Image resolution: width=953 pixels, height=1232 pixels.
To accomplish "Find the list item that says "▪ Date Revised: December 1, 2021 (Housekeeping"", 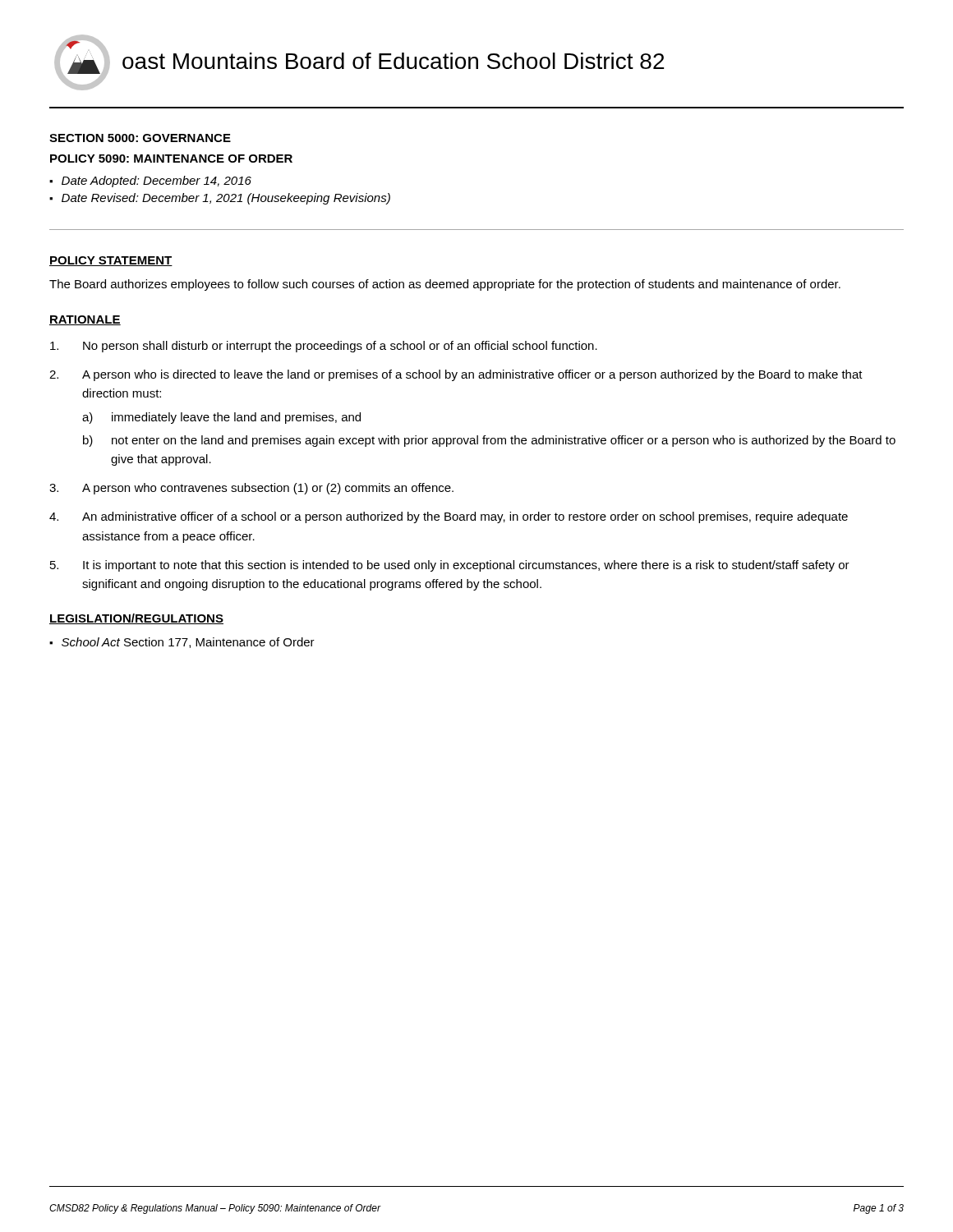I will (x=220, y=198).
